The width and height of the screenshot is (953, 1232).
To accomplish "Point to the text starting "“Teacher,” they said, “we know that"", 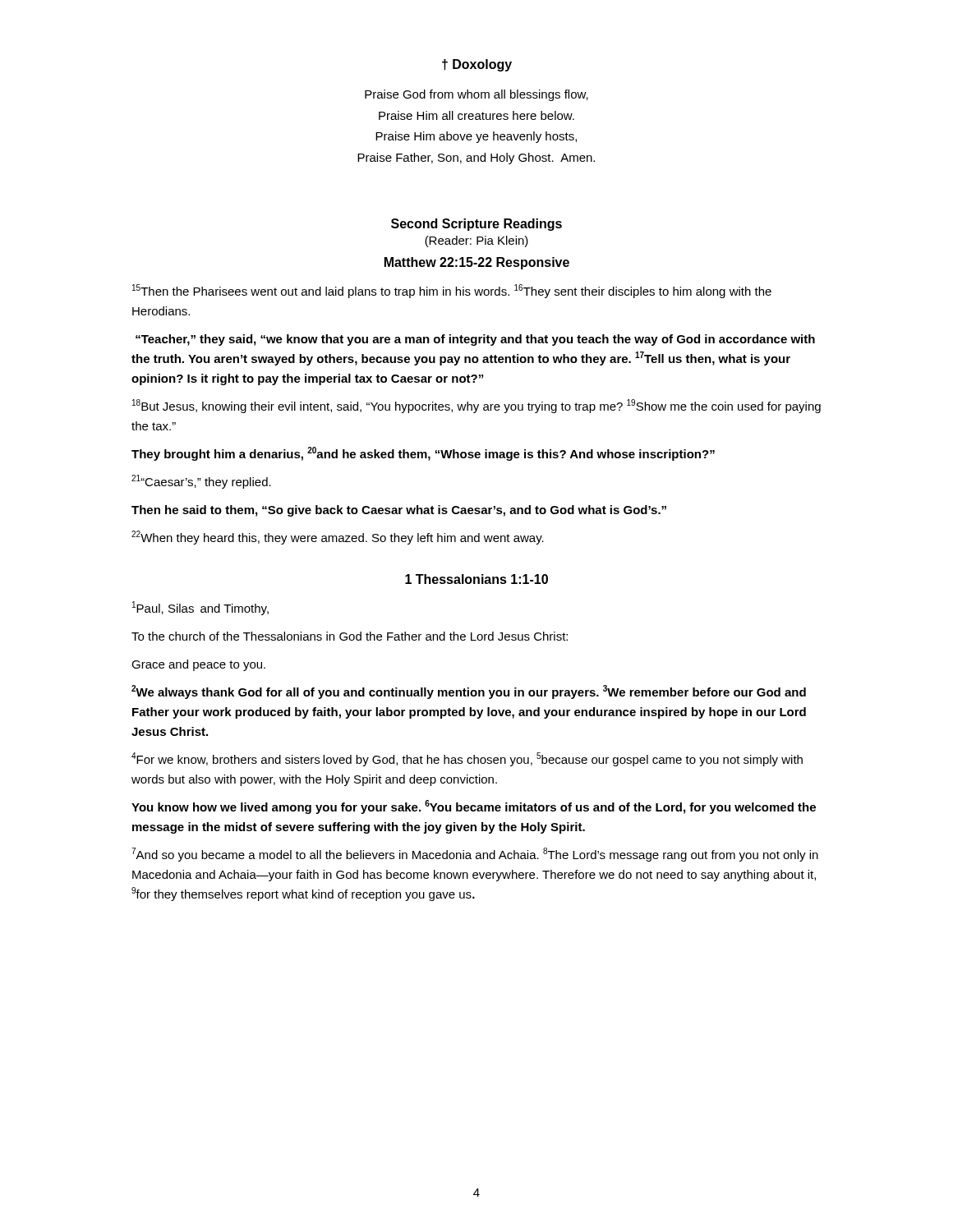I will pyautogui.click(x=473, y=359).
